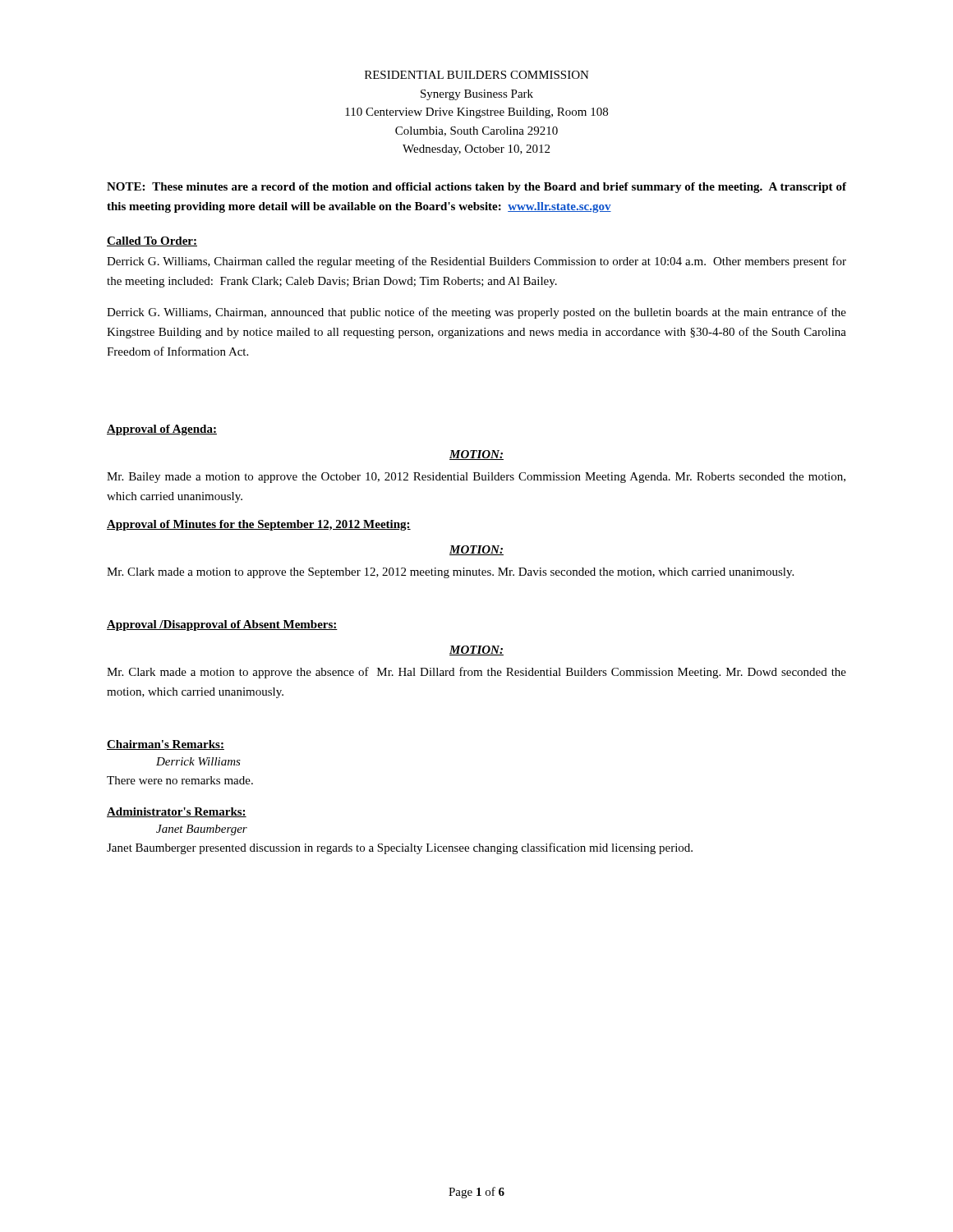Viewport: 953px width, 1232px height.
Task: Click on the text block that reads "There were no remarks"
Action: pyautogui.click(x=180, y=780)
